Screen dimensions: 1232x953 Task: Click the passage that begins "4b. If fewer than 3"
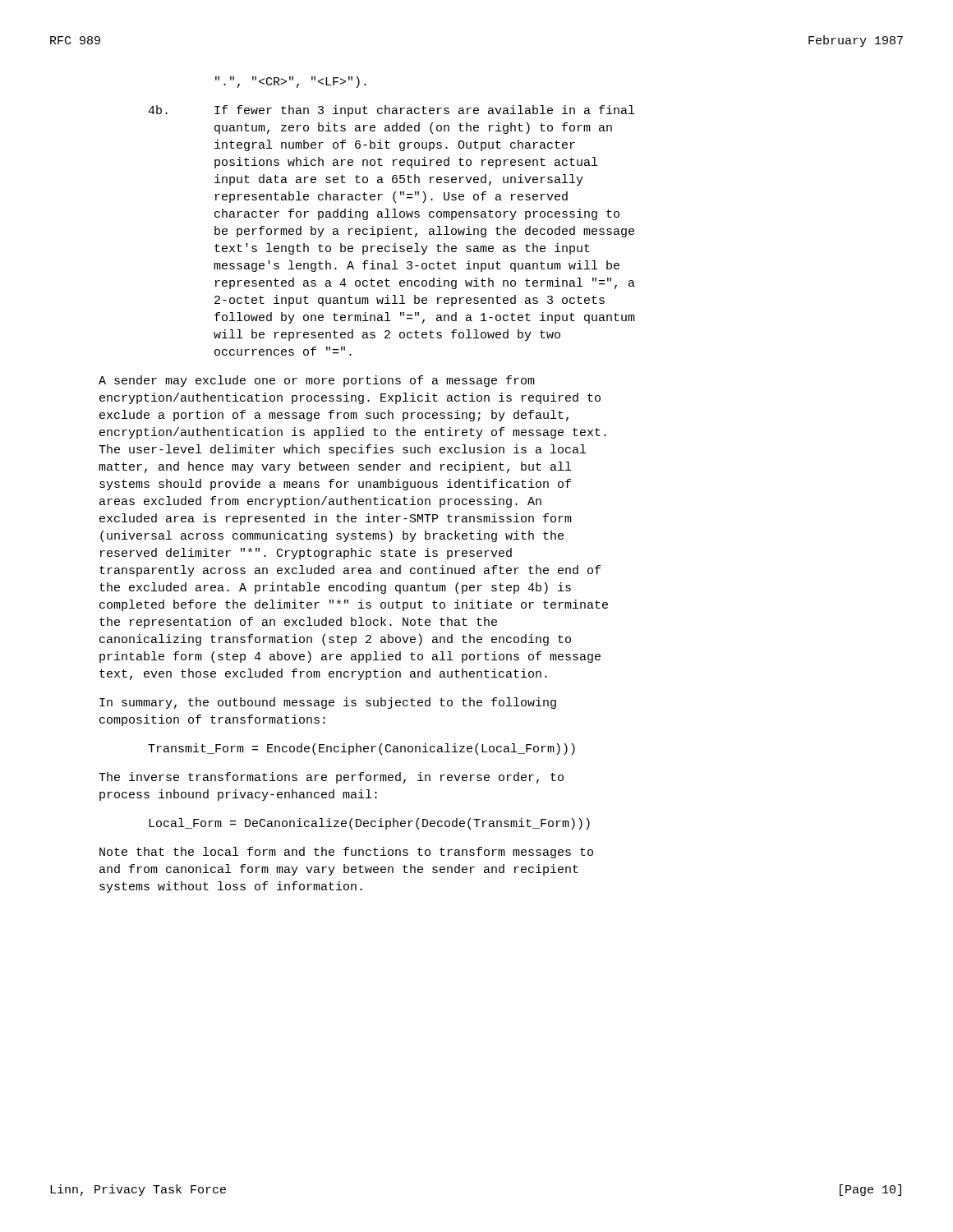526,232
